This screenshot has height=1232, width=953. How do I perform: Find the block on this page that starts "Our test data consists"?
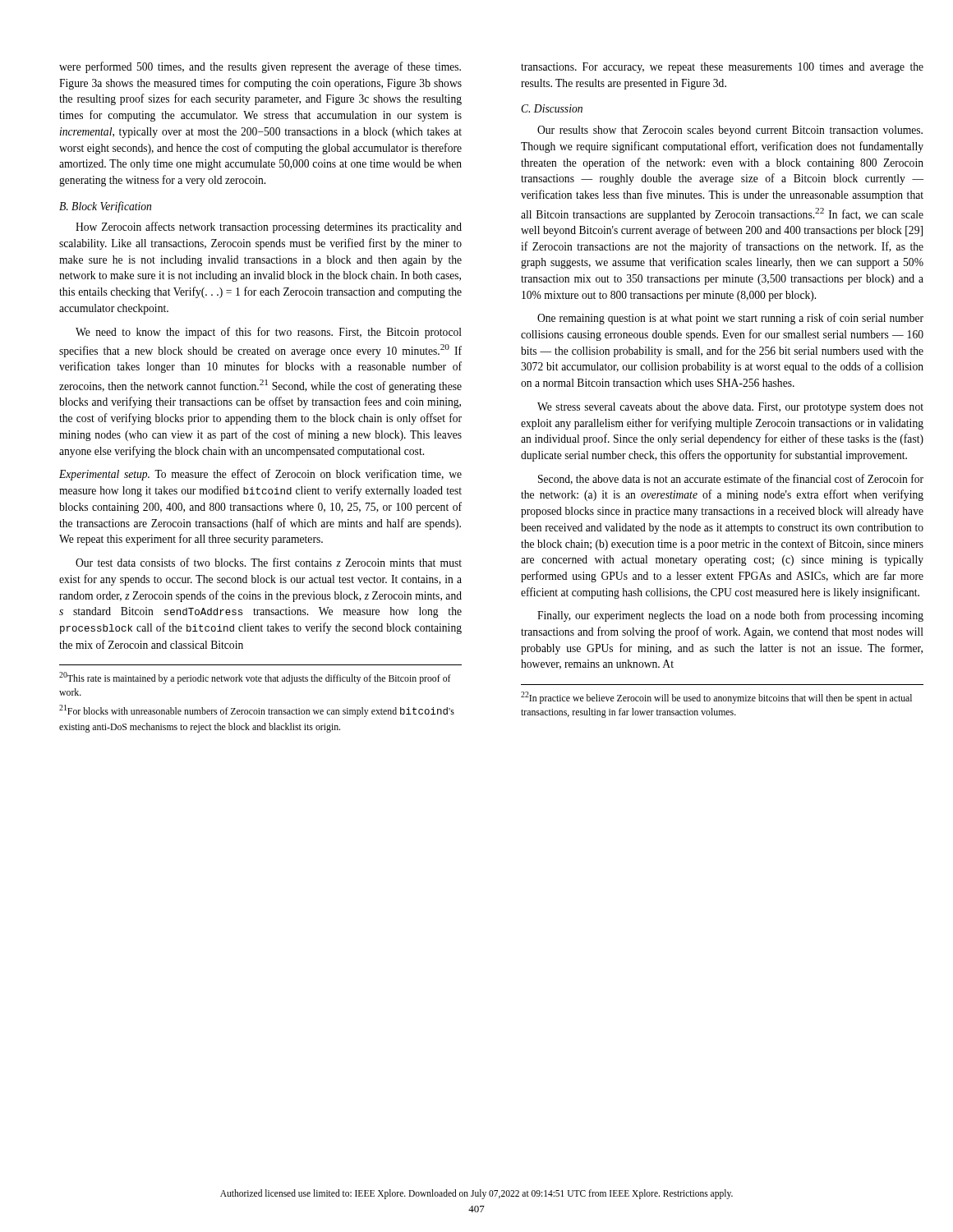tap(260, 604)
